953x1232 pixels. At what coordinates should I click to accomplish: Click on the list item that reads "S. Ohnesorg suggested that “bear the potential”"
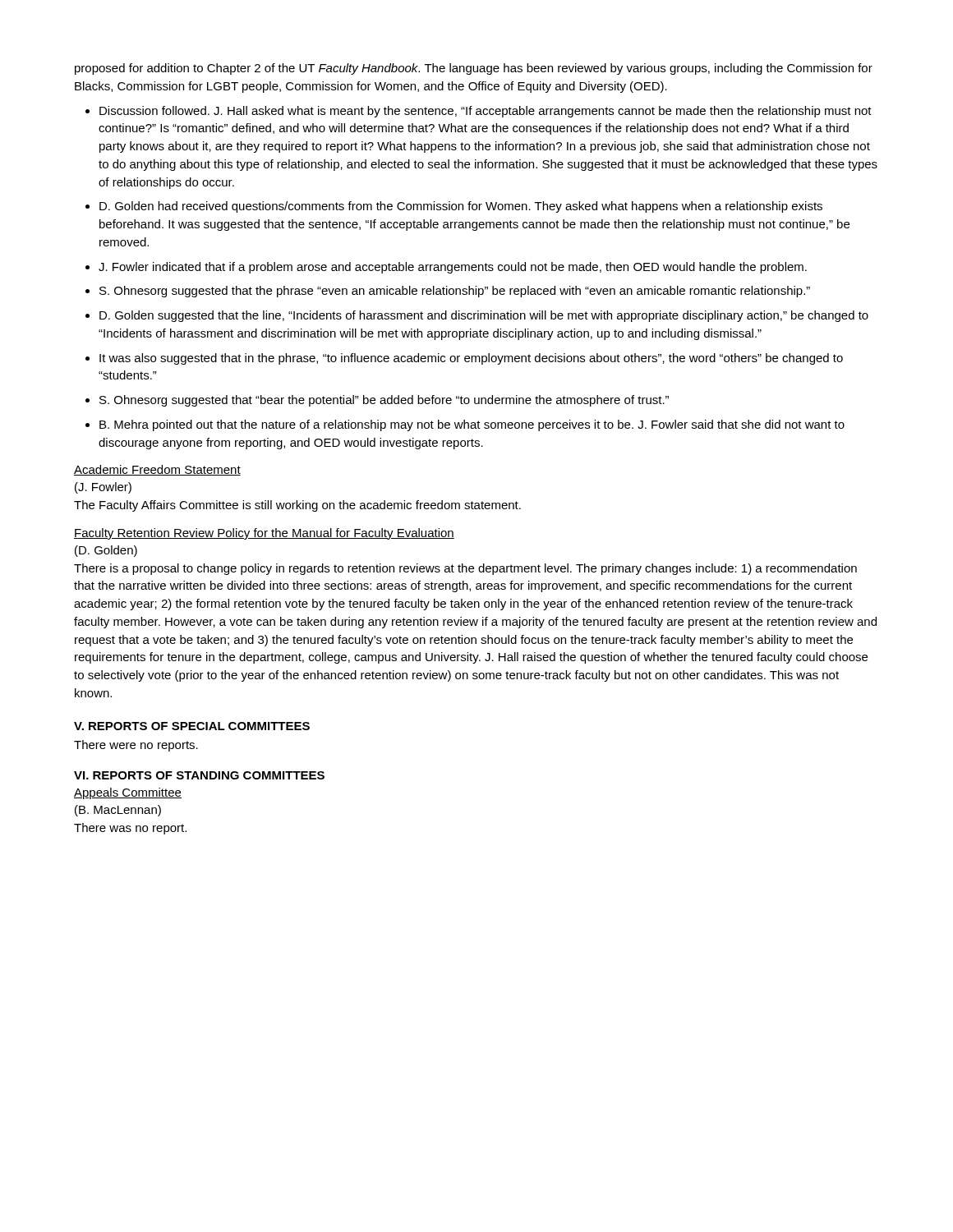pos(384,400)
